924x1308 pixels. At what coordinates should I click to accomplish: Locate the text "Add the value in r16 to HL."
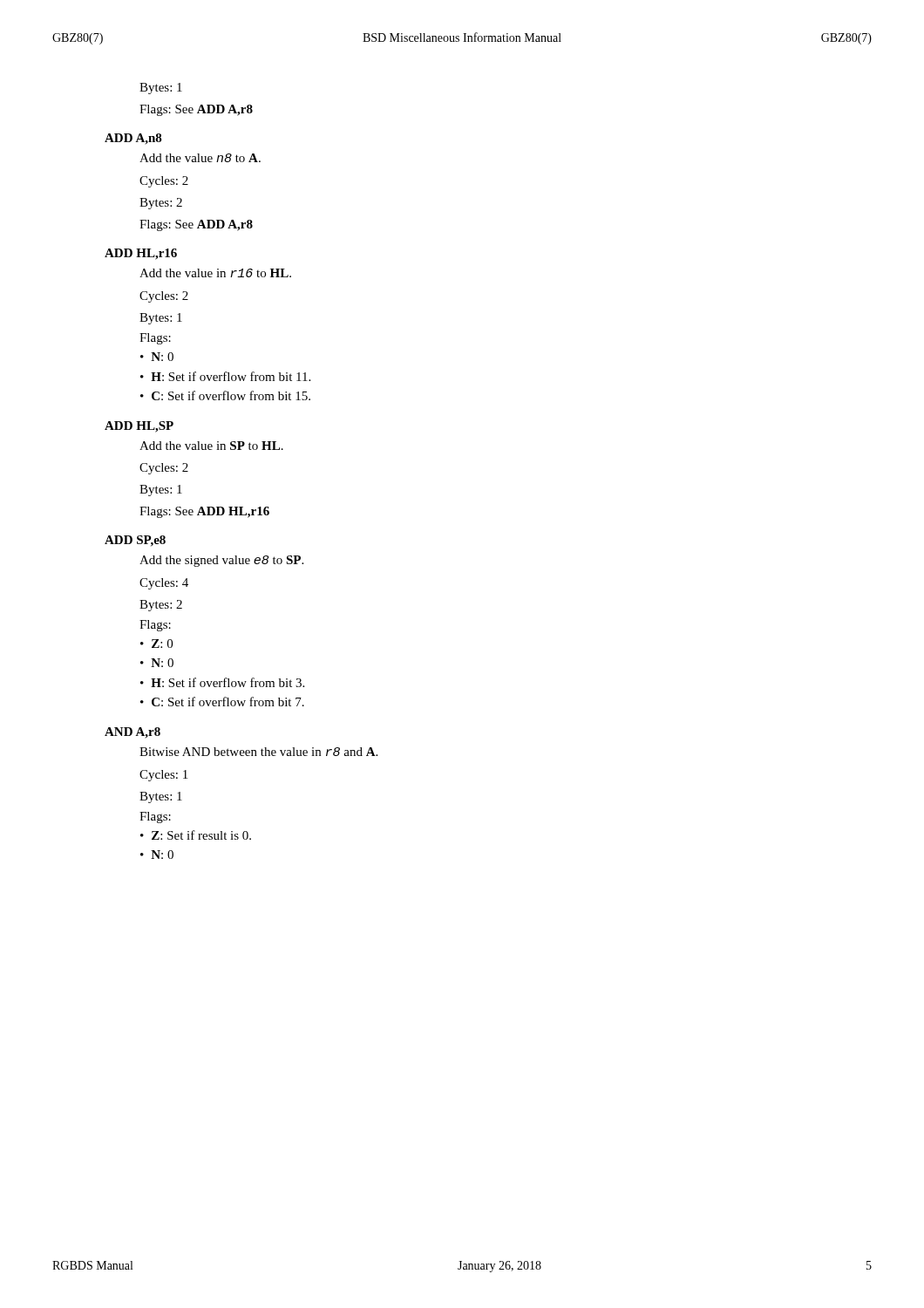[x=216, y=274]
